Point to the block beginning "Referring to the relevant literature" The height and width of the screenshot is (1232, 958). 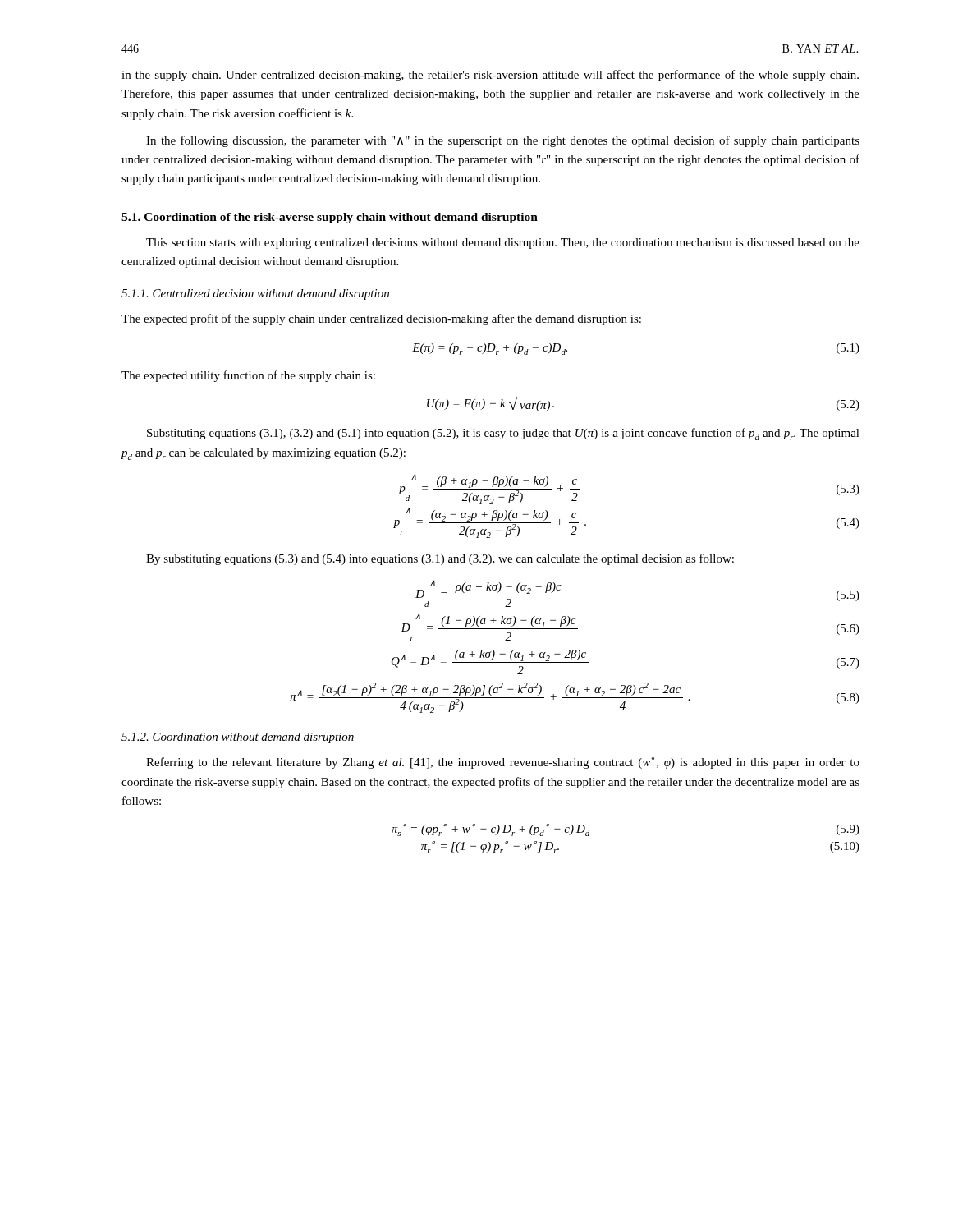(490, 782)
